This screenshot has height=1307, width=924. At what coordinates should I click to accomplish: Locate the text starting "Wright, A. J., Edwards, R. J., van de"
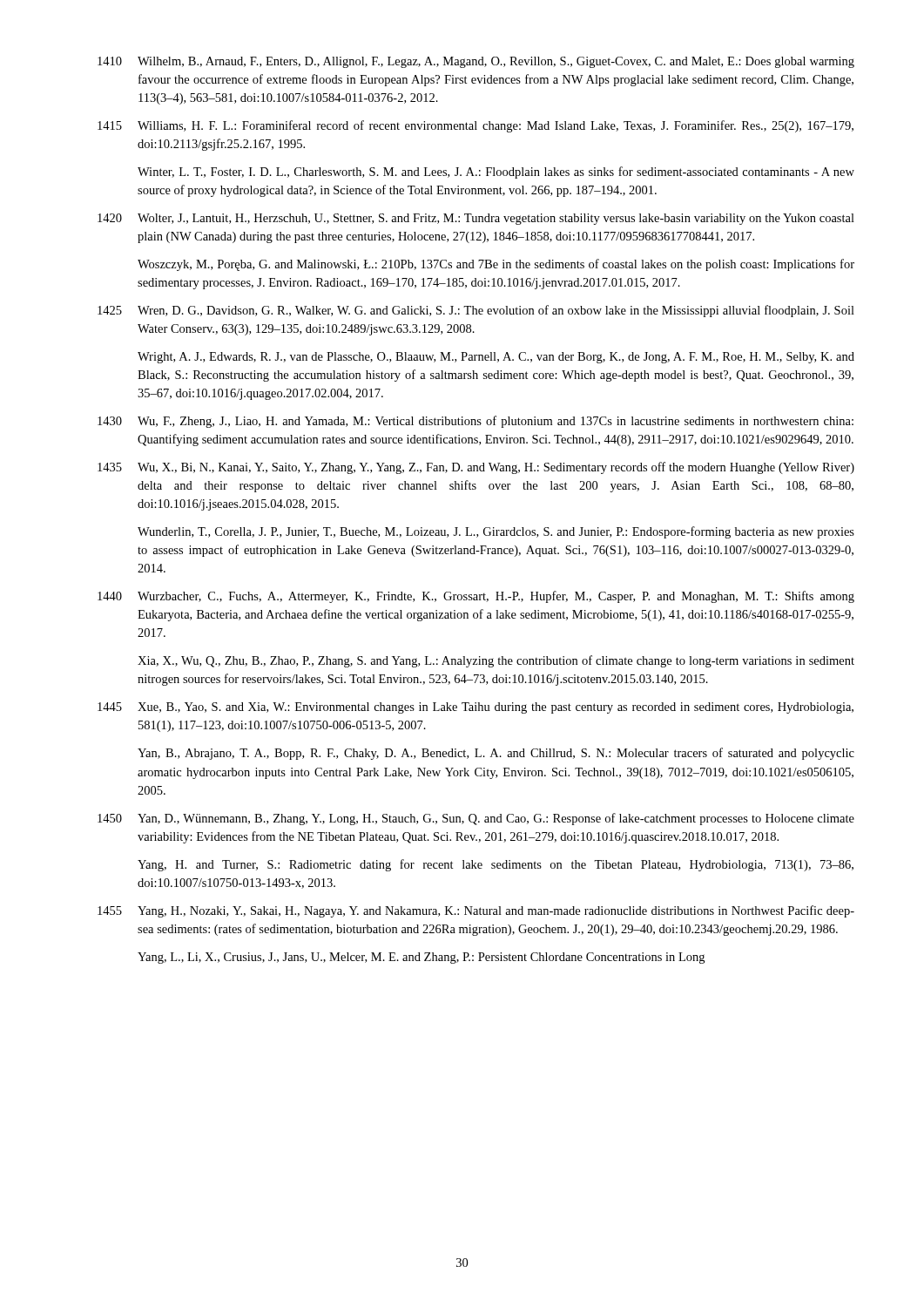[462, 375]
